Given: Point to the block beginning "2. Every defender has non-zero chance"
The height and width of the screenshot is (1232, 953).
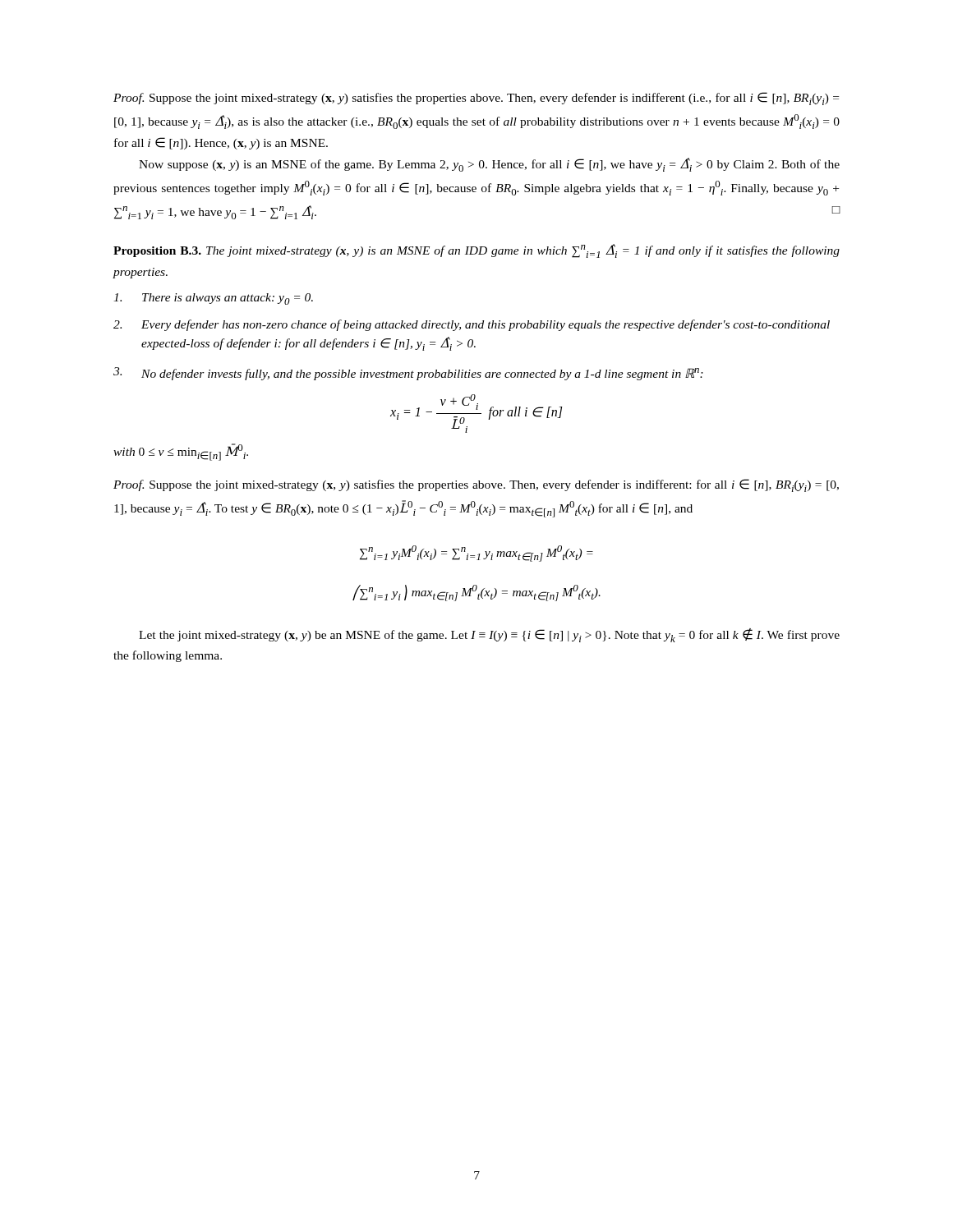Looking at the screenshot, I should [x=476, y=335].
